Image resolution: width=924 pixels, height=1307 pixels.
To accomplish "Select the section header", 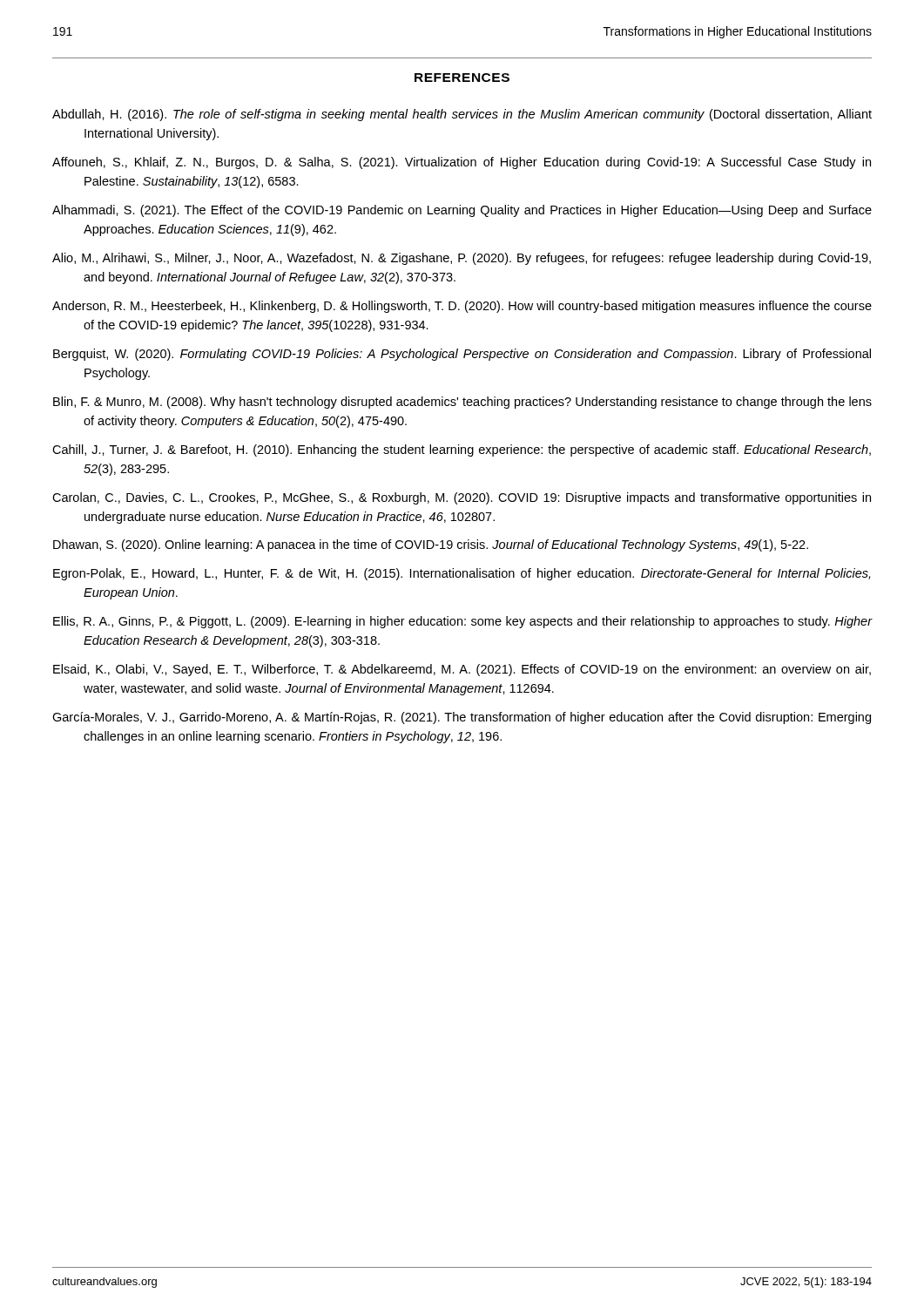I will pyautogui.click(x=462, y=77).
